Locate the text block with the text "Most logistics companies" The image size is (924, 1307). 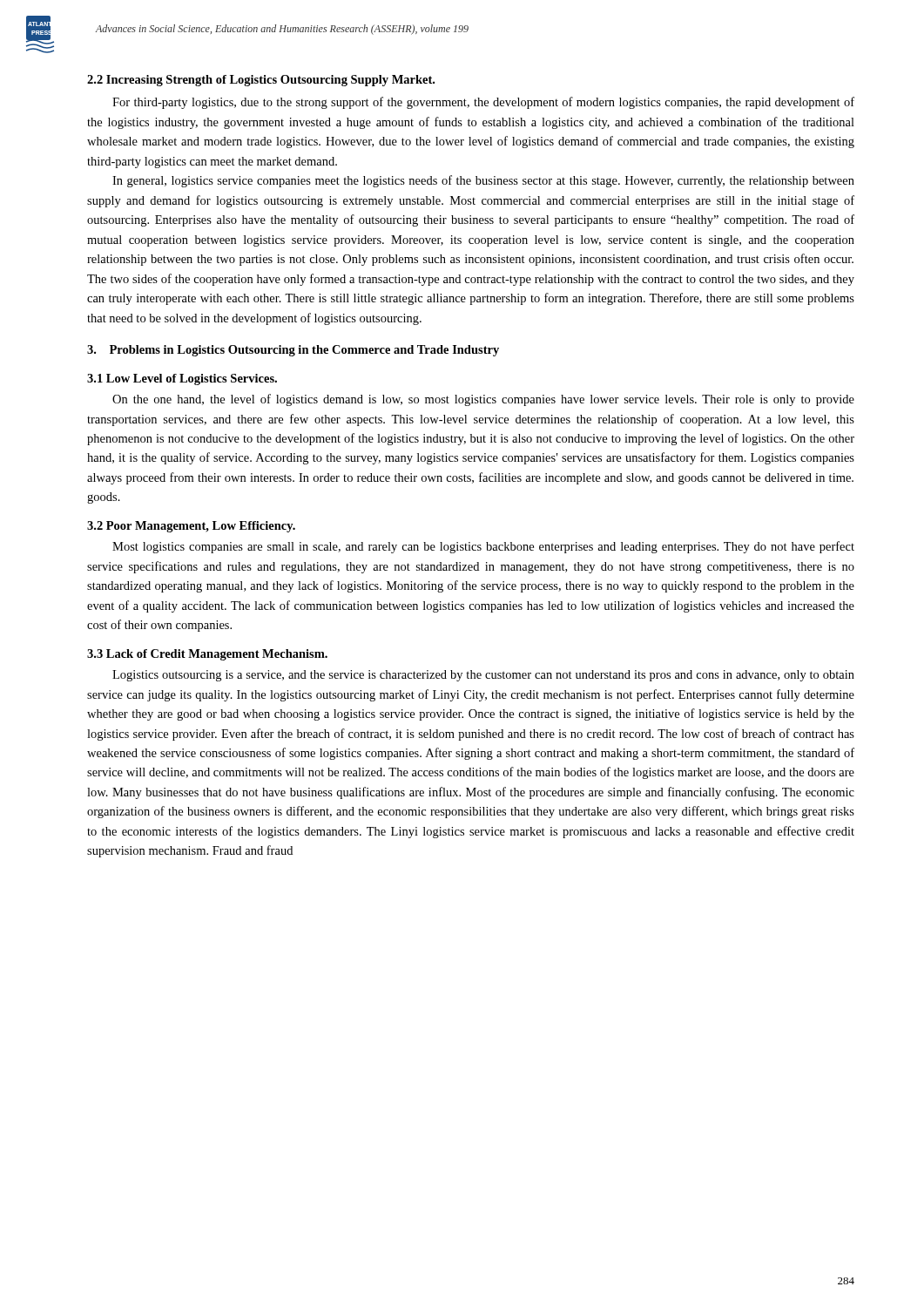(471, 586)
